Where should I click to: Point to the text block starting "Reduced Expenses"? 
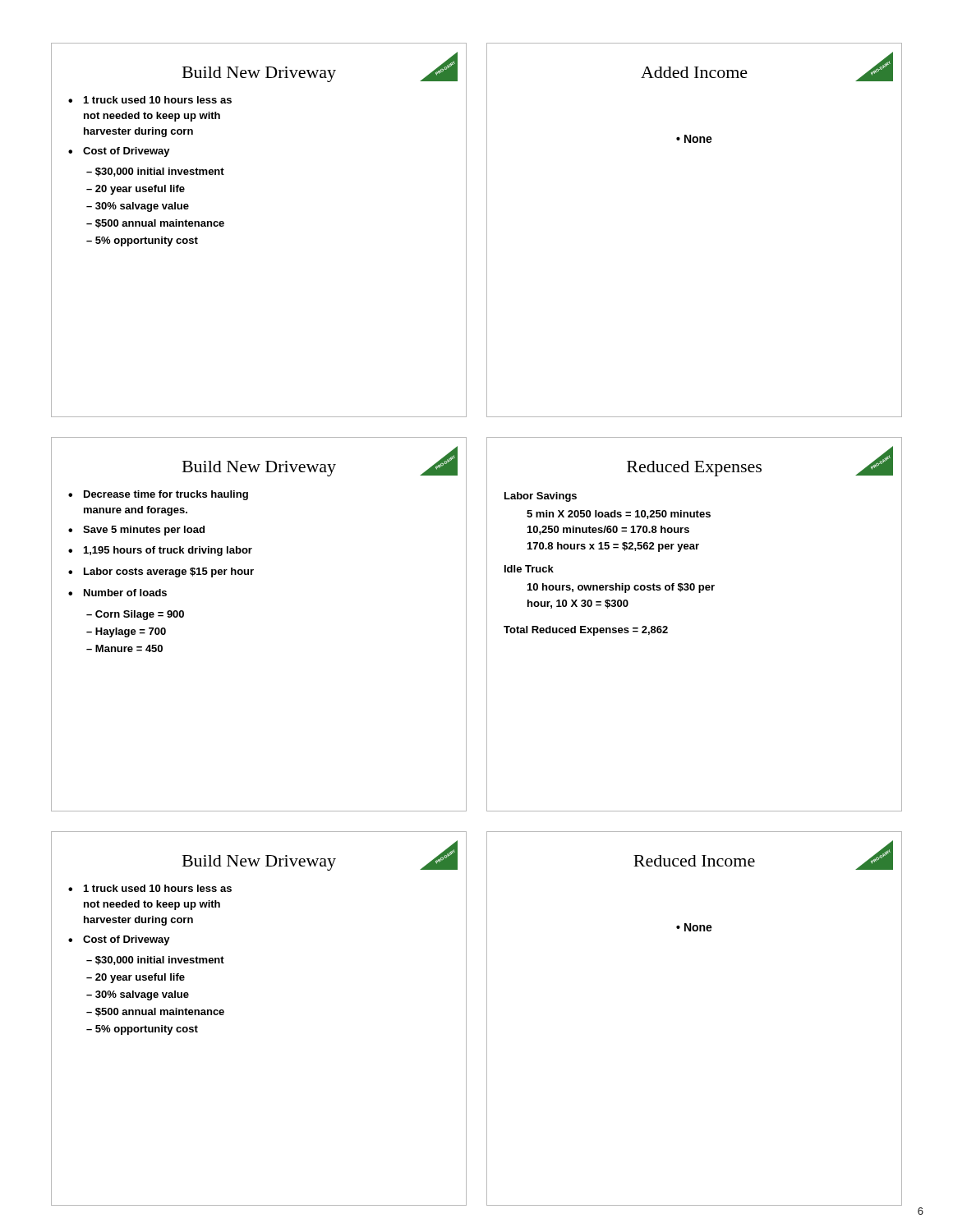[x=694, y=466]
